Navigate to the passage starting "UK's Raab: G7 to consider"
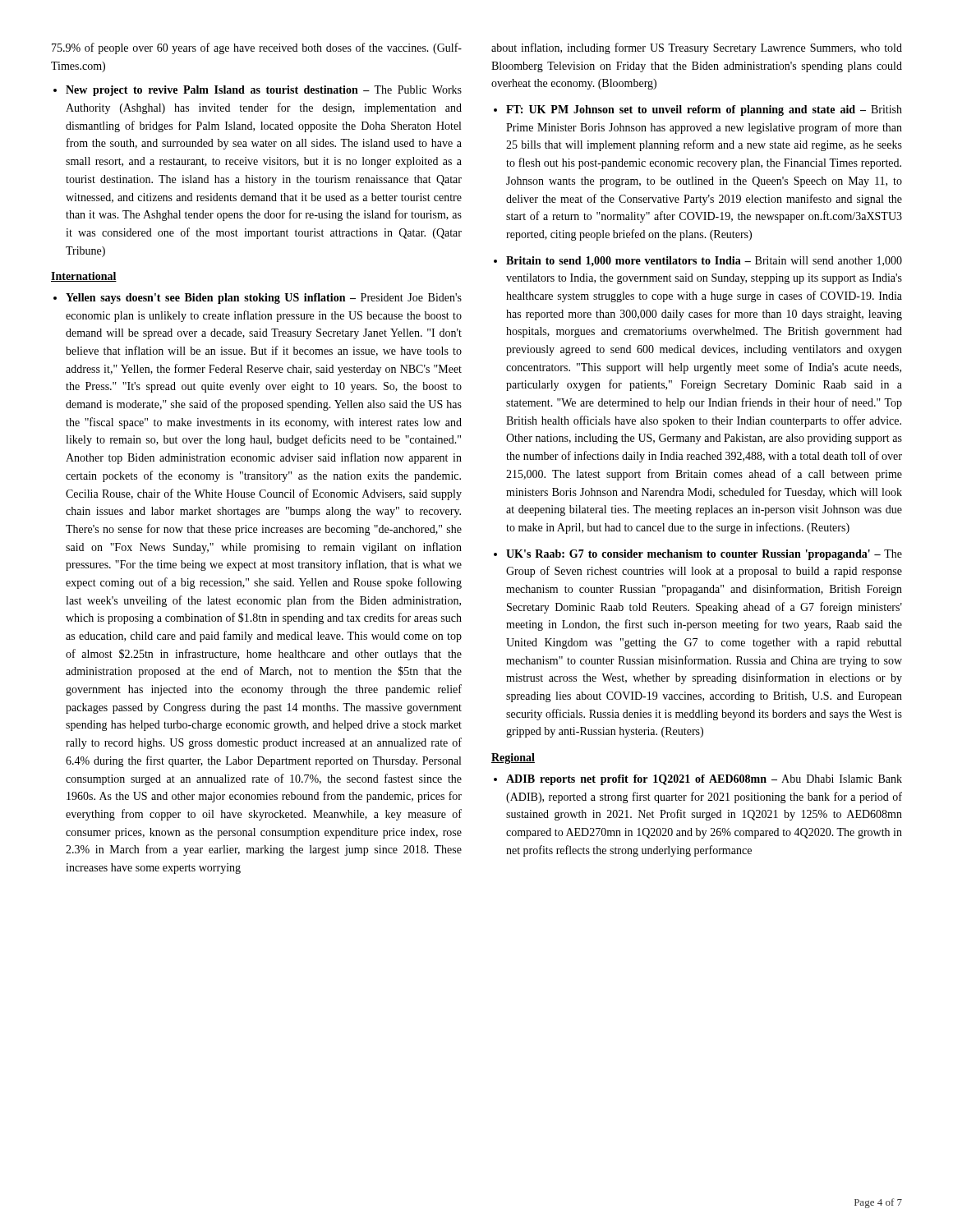This screenshot has width=953, height=1232. [x=704, y=643]
